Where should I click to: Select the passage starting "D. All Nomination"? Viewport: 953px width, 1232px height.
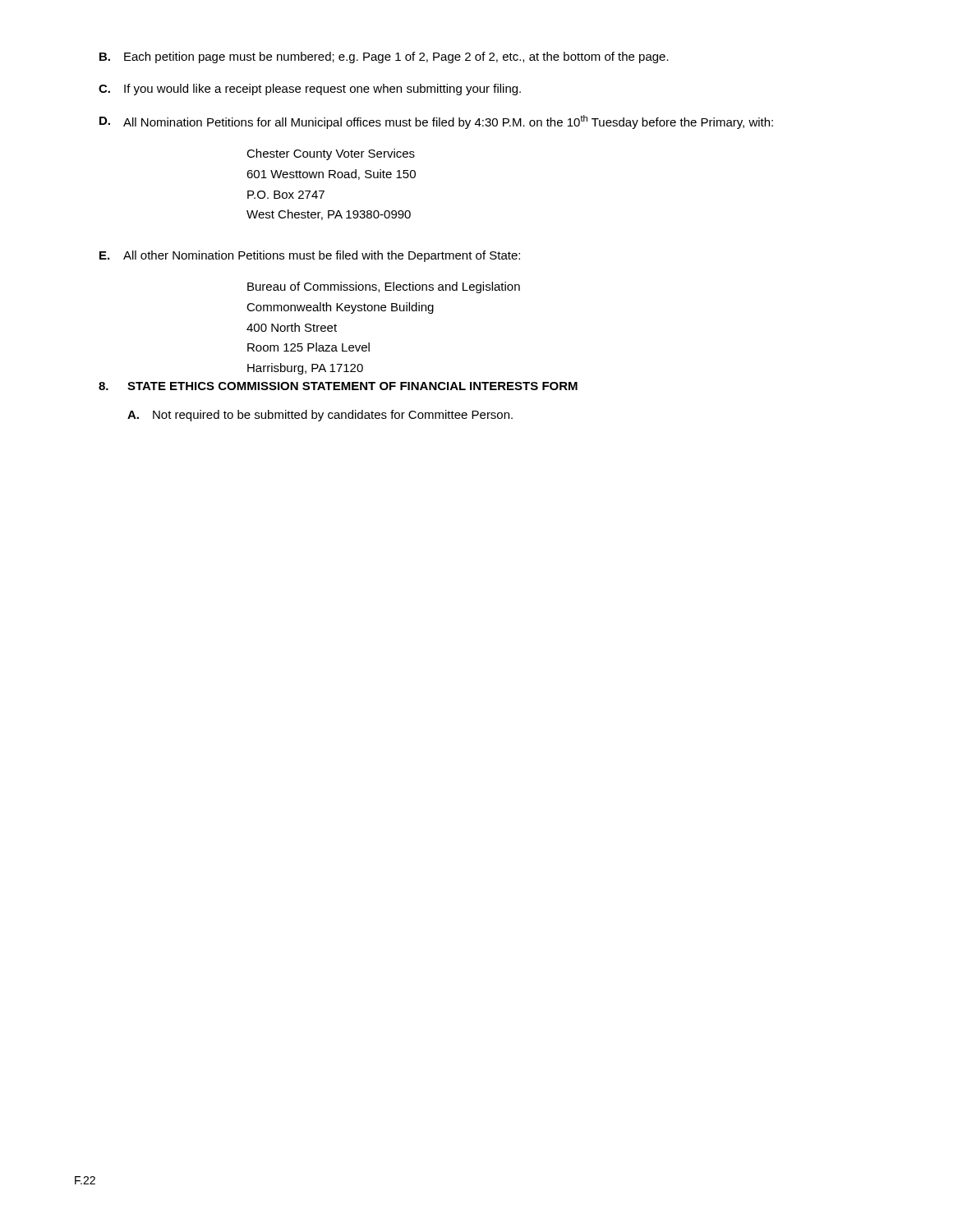pyautogui.click(x=452, y=121)
